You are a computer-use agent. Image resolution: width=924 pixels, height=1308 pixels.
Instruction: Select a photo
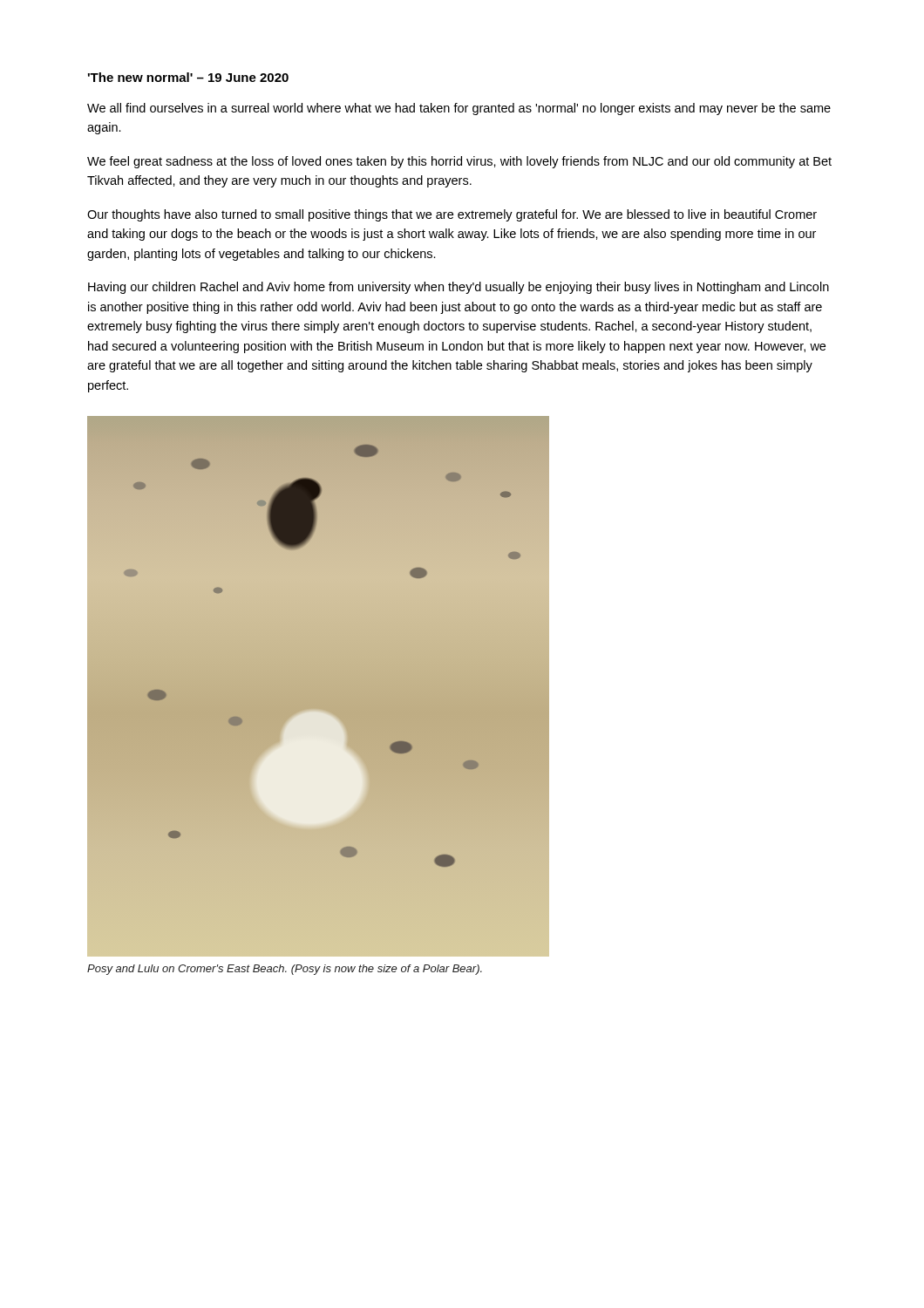(x=318, y=696)
